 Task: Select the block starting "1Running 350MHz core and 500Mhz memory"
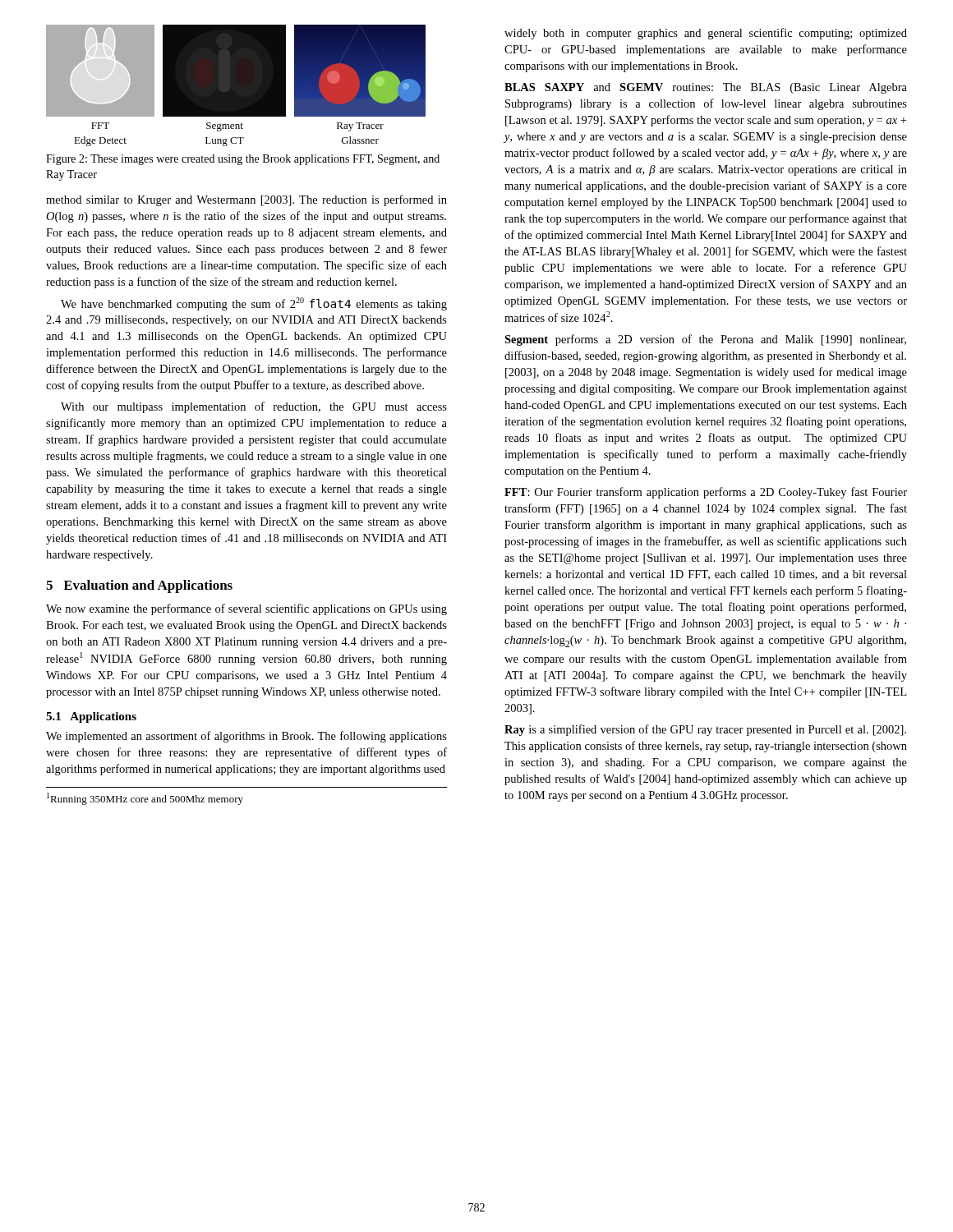[145, 798]
